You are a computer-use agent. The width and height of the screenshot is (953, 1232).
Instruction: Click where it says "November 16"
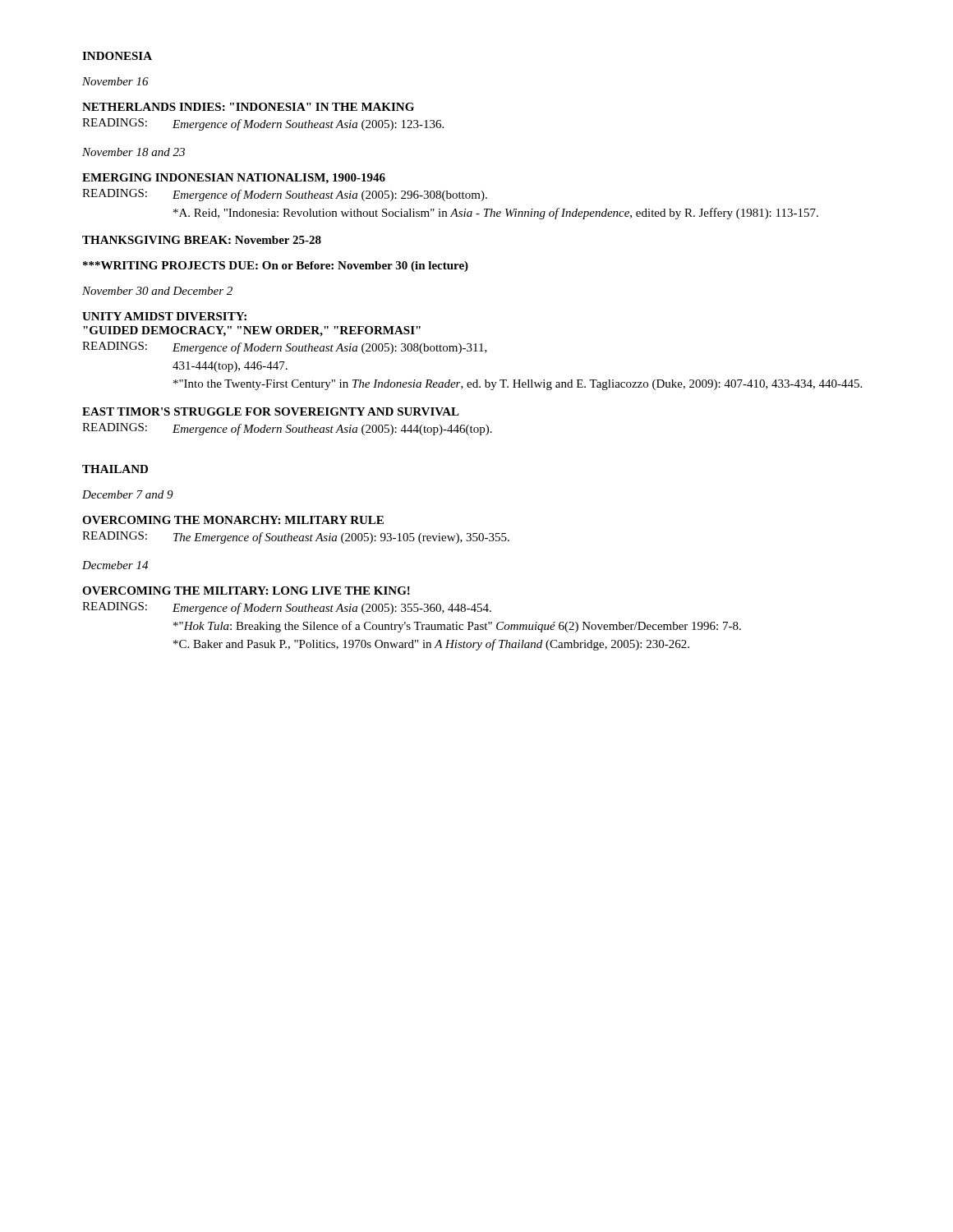(115, 81)
